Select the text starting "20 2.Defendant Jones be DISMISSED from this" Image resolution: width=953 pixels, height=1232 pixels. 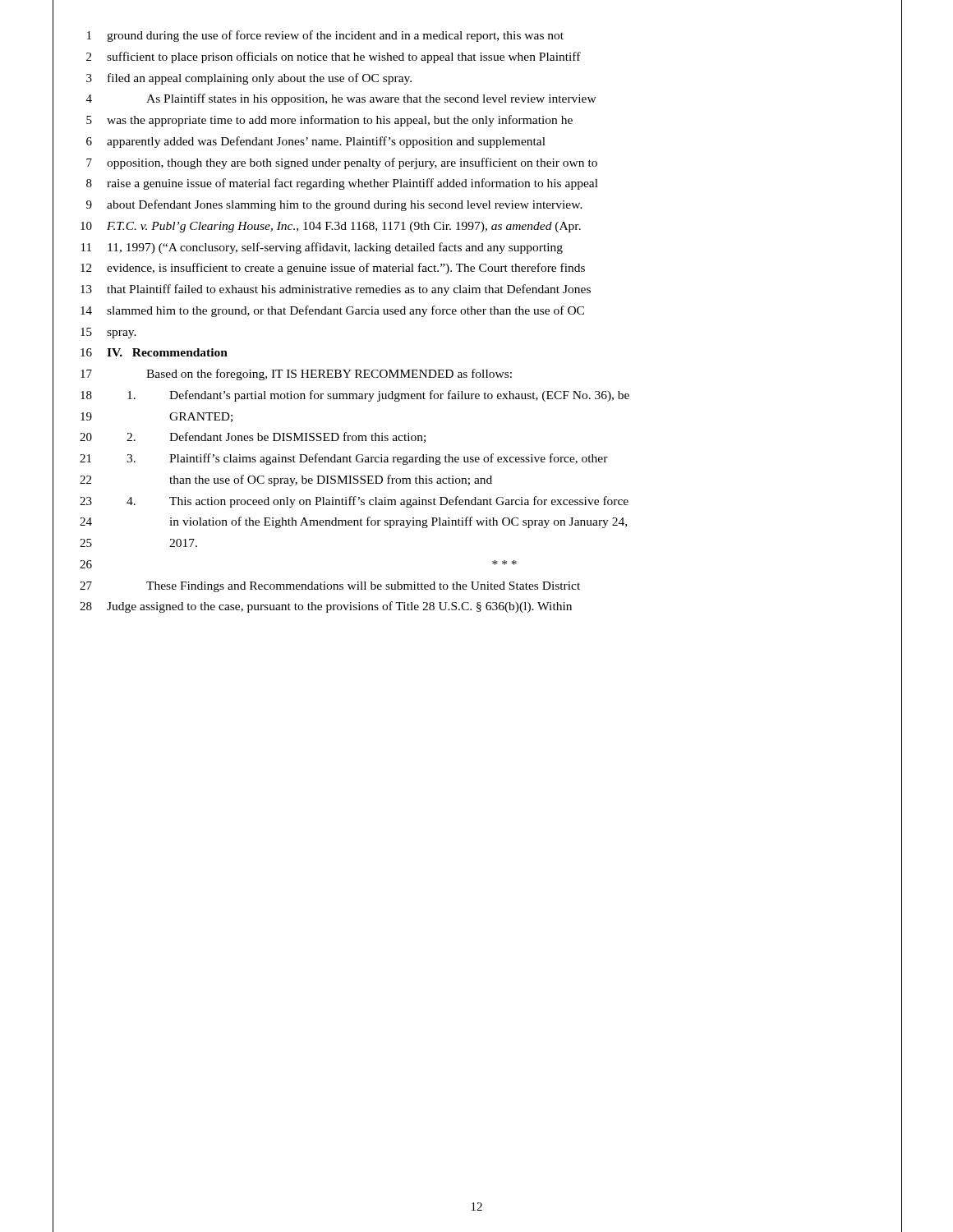pyautogui.click(x=83, y=437)
